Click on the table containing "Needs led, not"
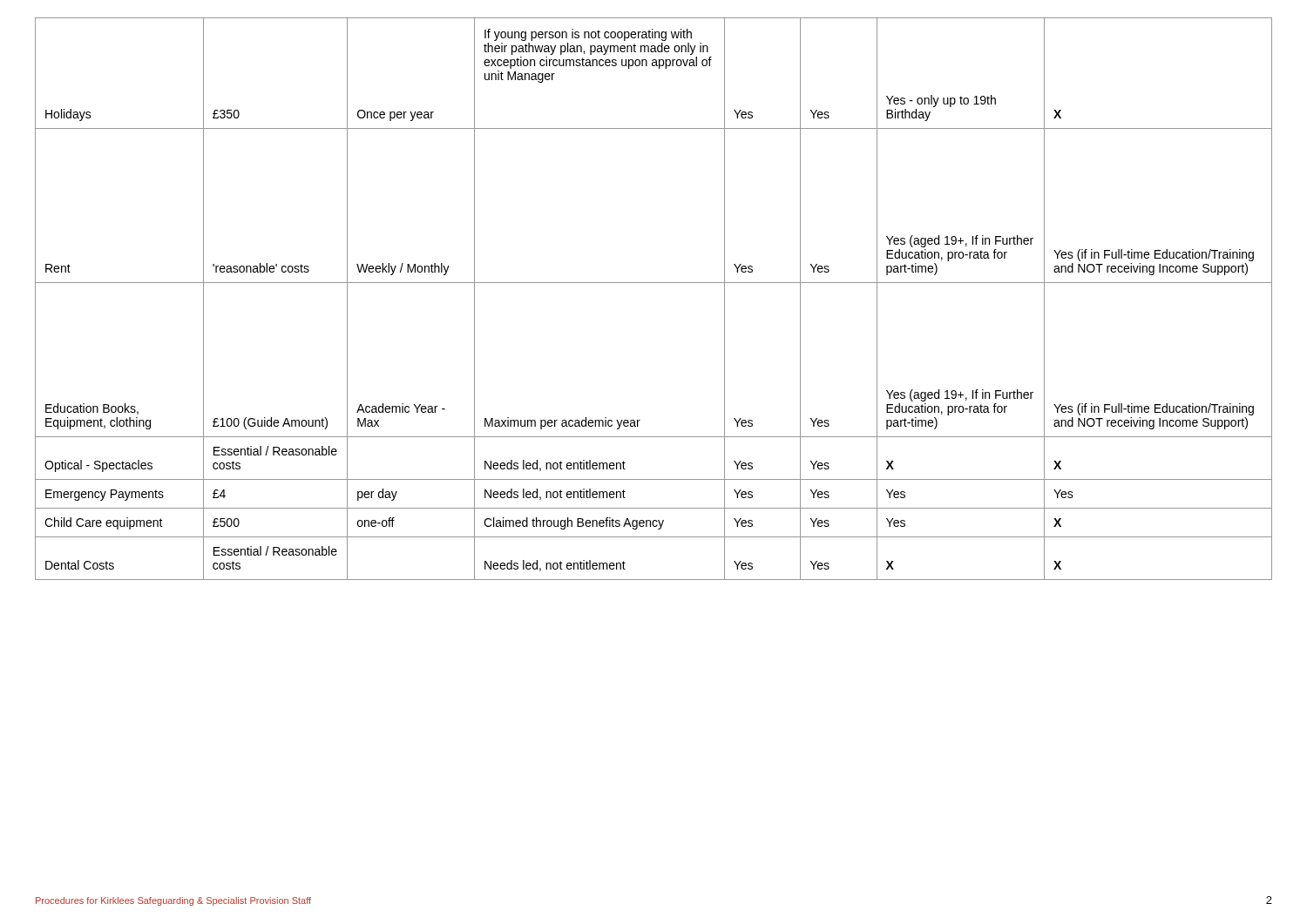This screenshot has width=1307, height=924. click(654, 299)
